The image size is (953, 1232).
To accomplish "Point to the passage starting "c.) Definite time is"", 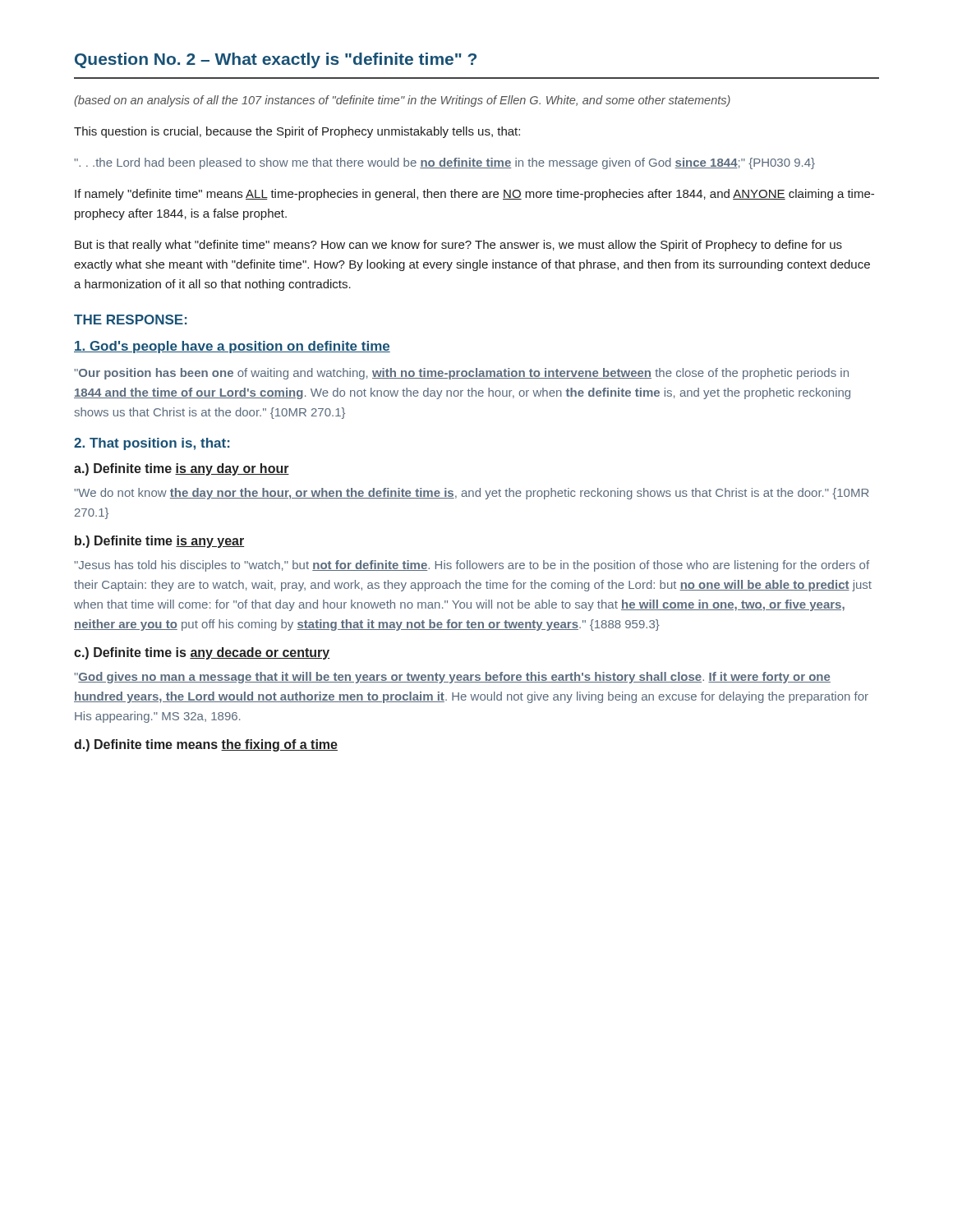I will click(x=202, y=652).
